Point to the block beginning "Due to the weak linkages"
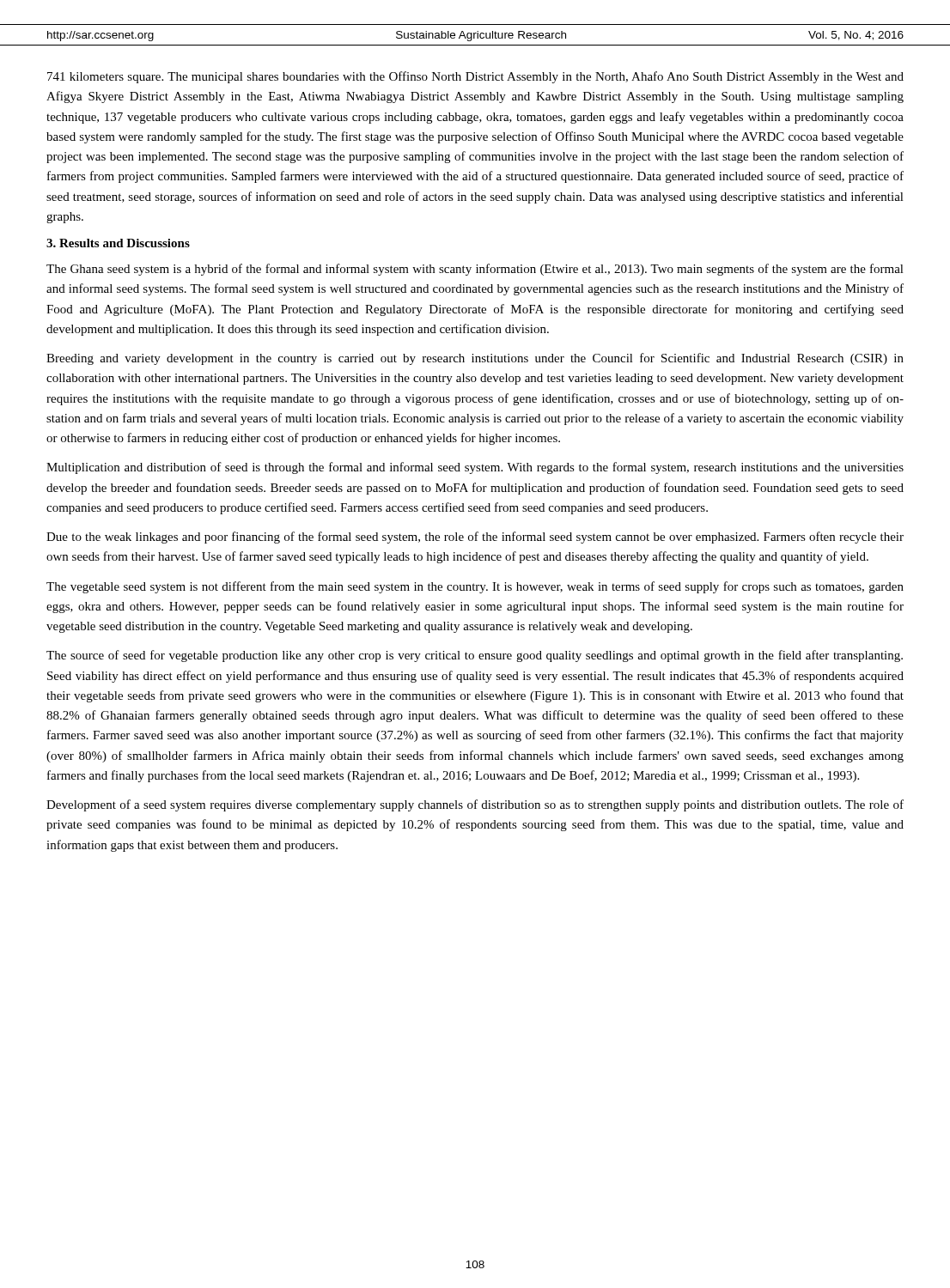 475,547
